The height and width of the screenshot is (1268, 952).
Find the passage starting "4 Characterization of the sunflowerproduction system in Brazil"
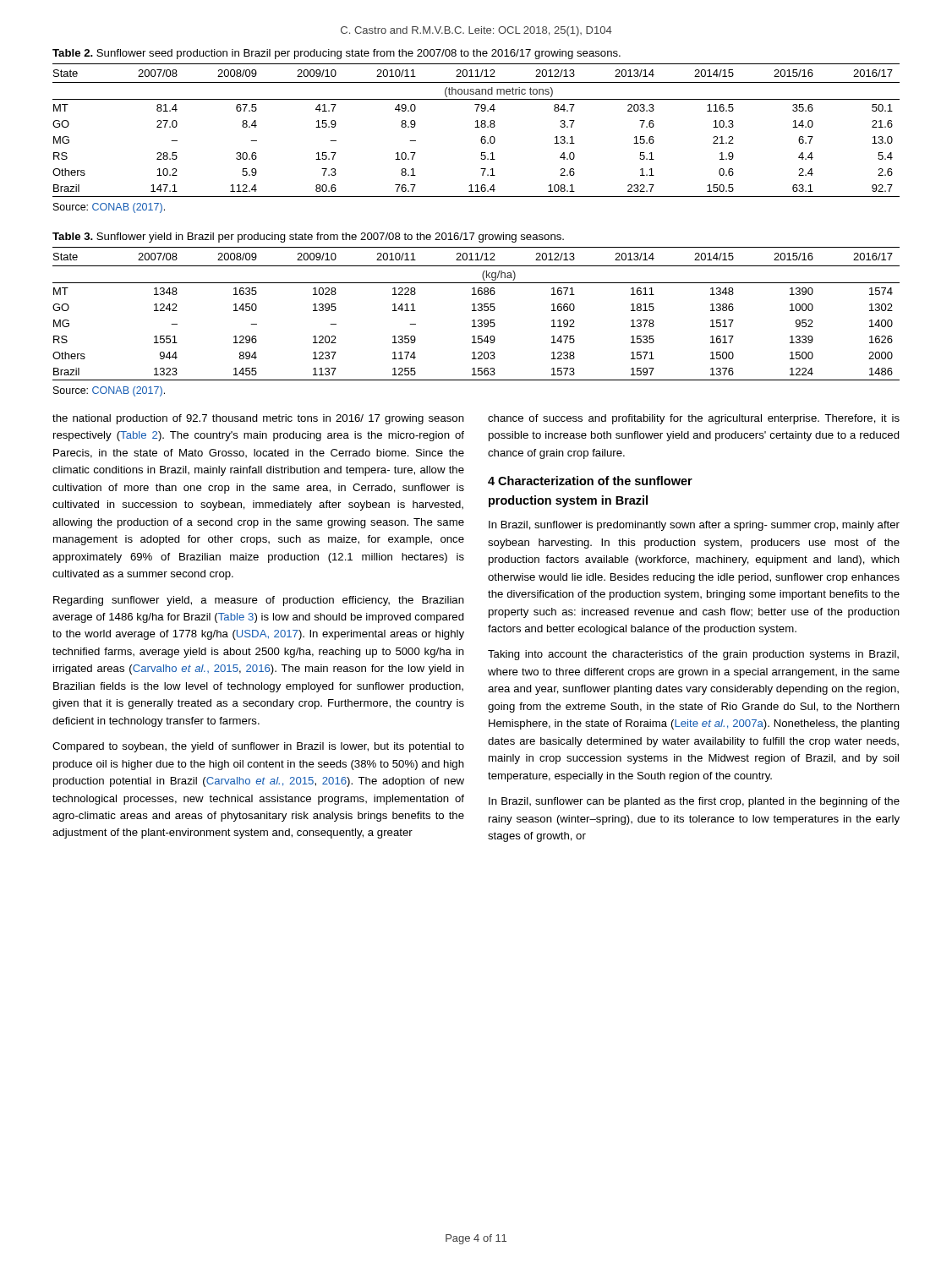pos(590,491)
